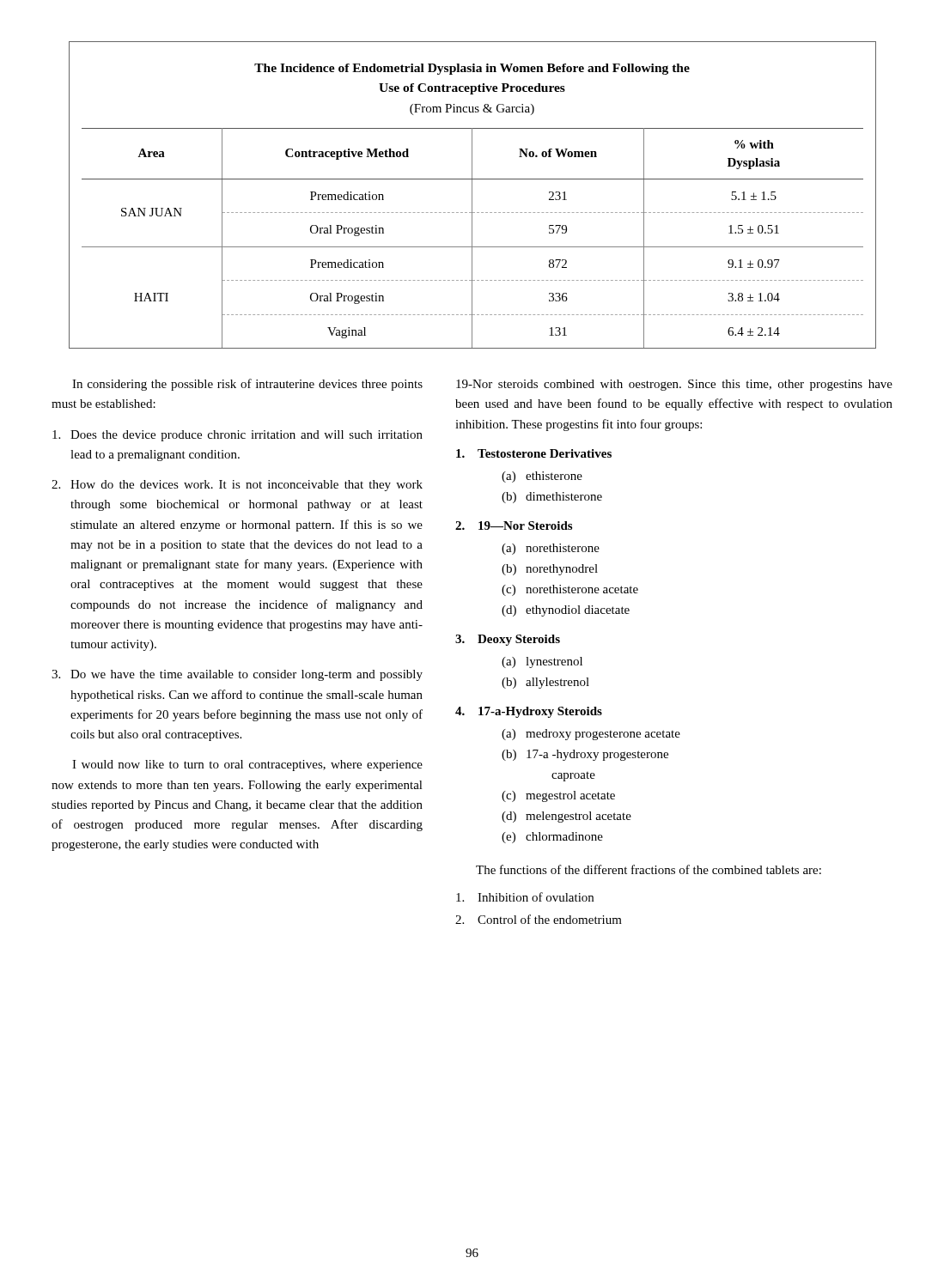Click the passage that begins "19-Nor steroids combined with oestrogen."

click(x=674, y=404)
